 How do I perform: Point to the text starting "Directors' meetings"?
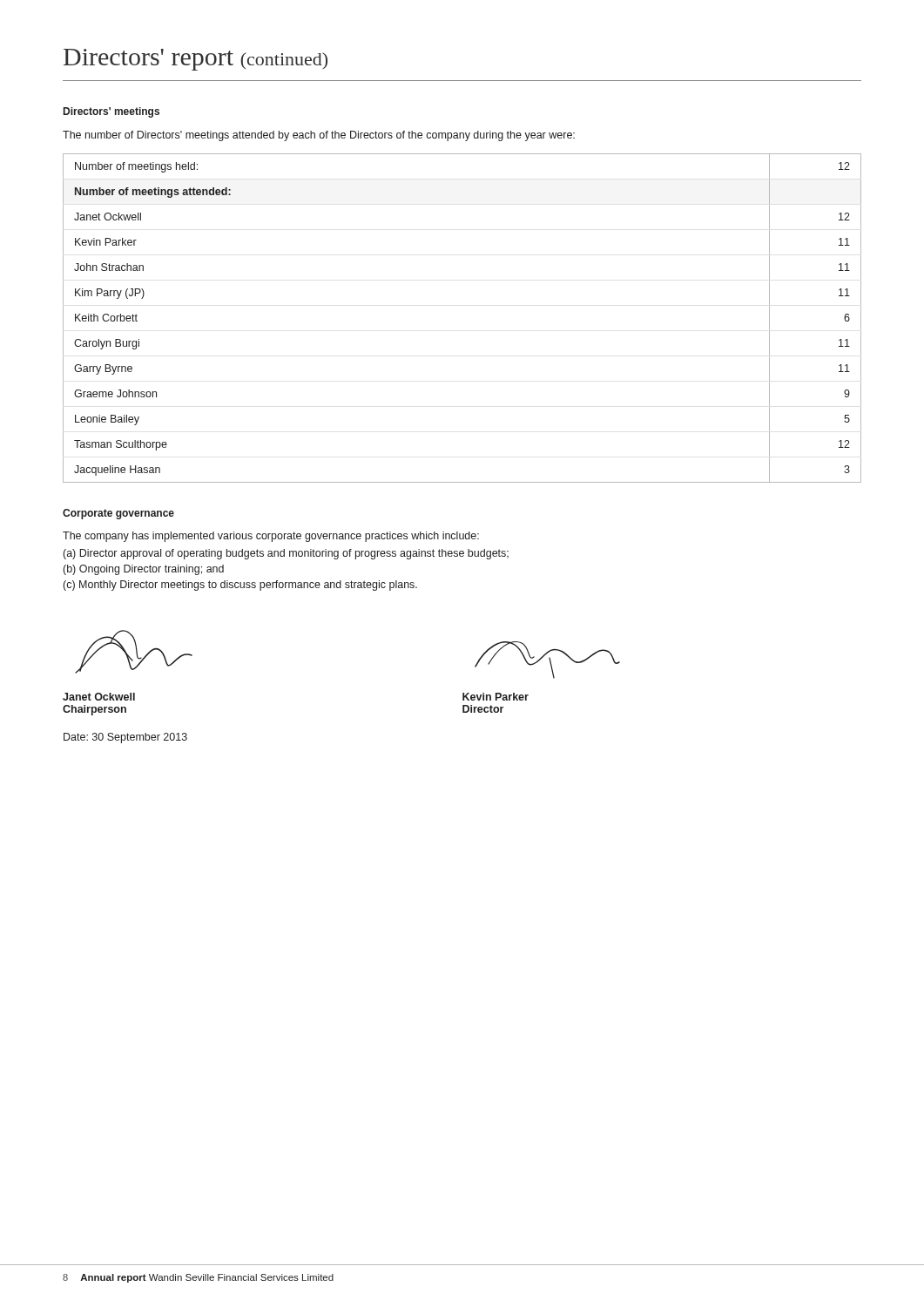pyautogui.click(x=111, y=112)
